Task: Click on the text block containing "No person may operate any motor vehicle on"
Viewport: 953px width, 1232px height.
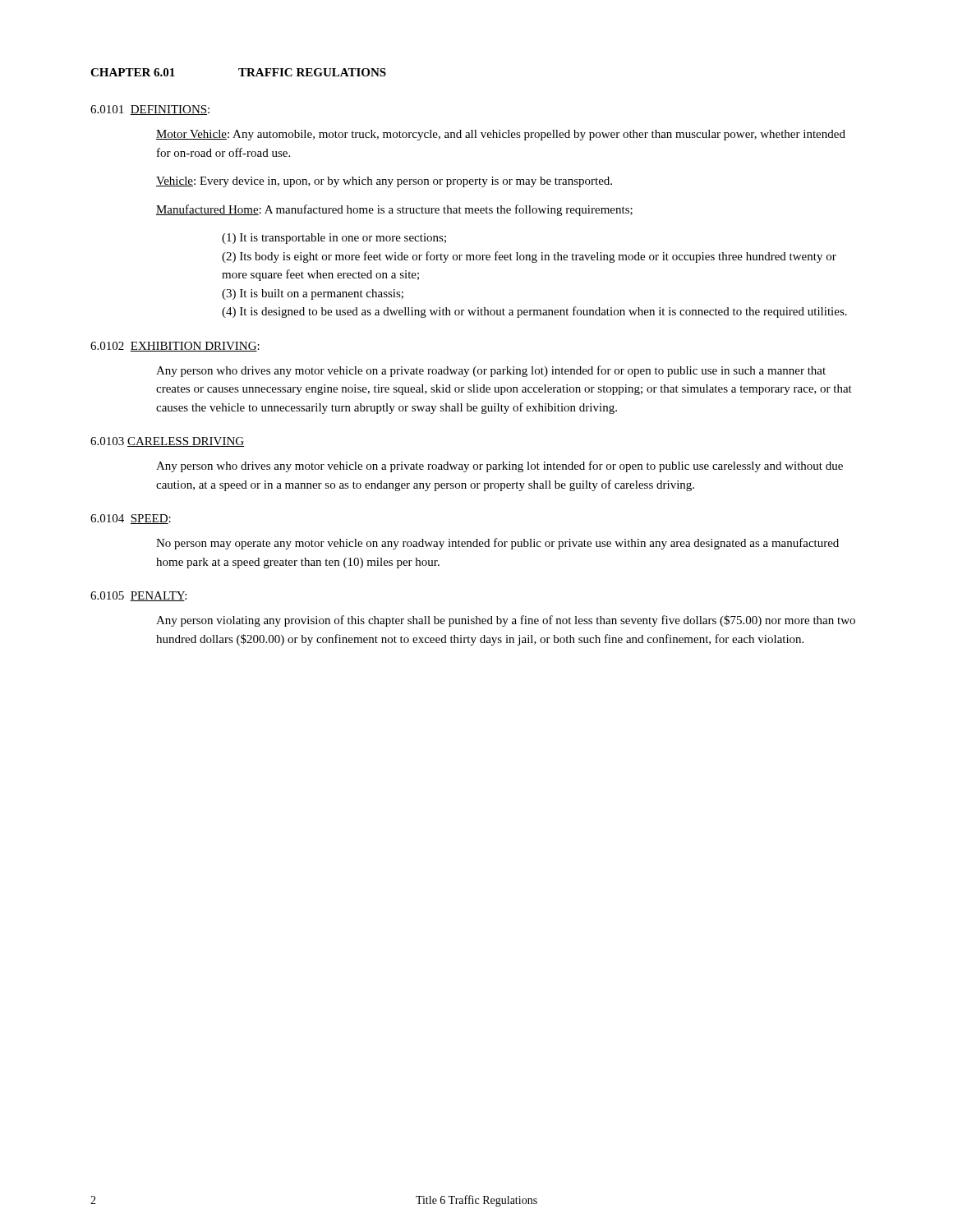Action: click(498, 552)
